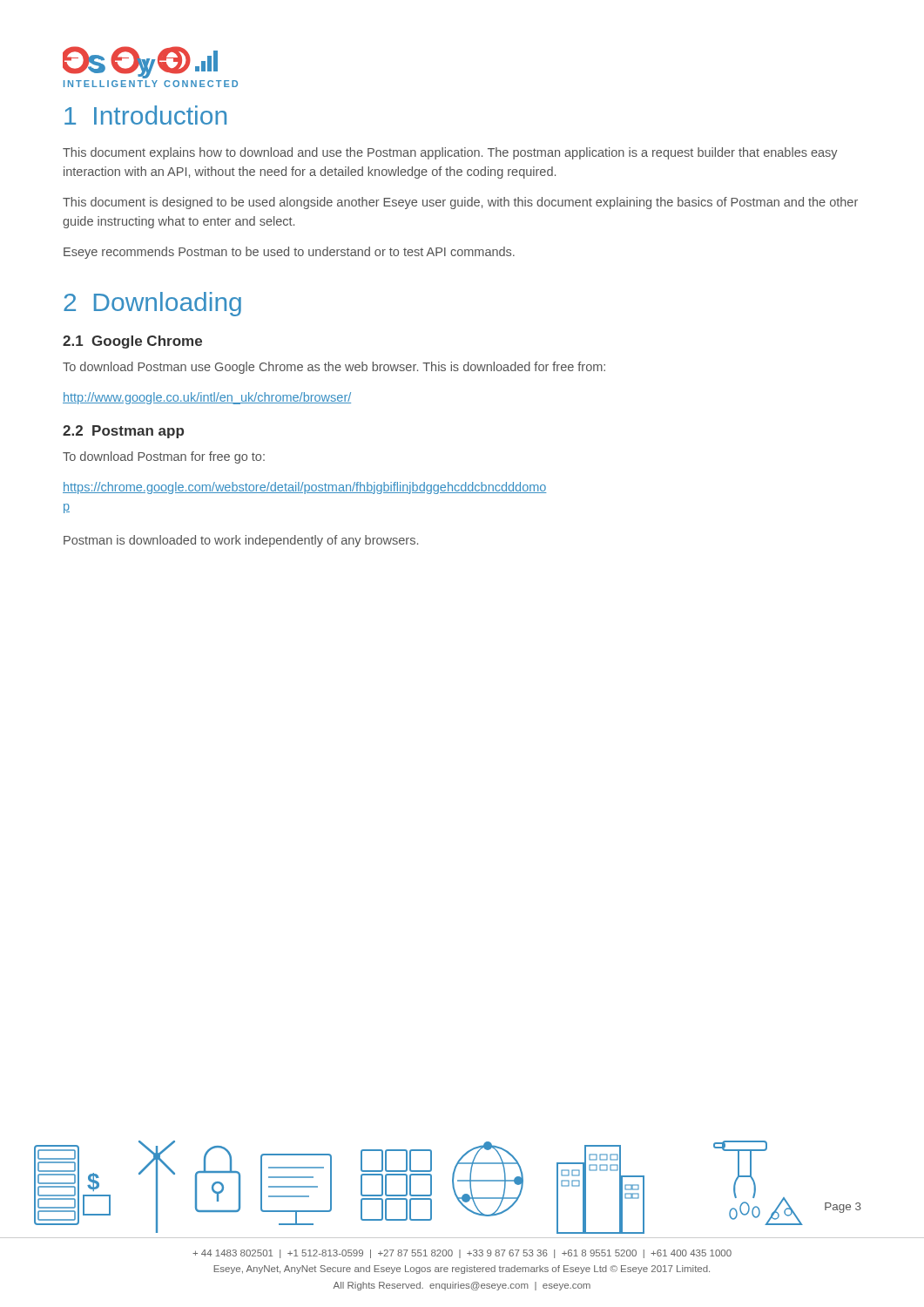Screen dimensions: 1307x924
Task: Find "2.1 Google Chrome" on this page
Action: [x=132, y=342]
